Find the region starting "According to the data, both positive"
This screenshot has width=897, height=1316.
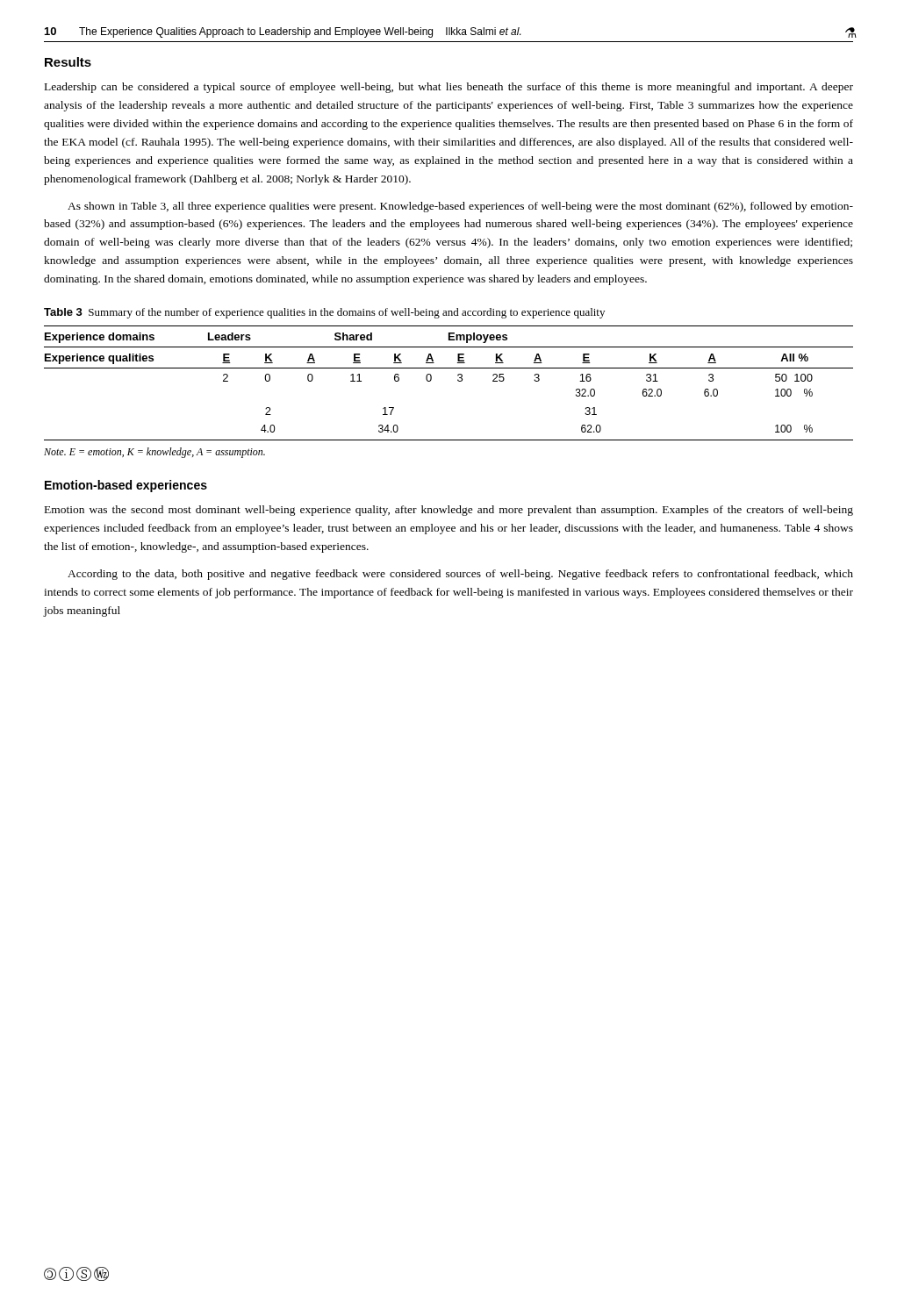coord(448,593)
